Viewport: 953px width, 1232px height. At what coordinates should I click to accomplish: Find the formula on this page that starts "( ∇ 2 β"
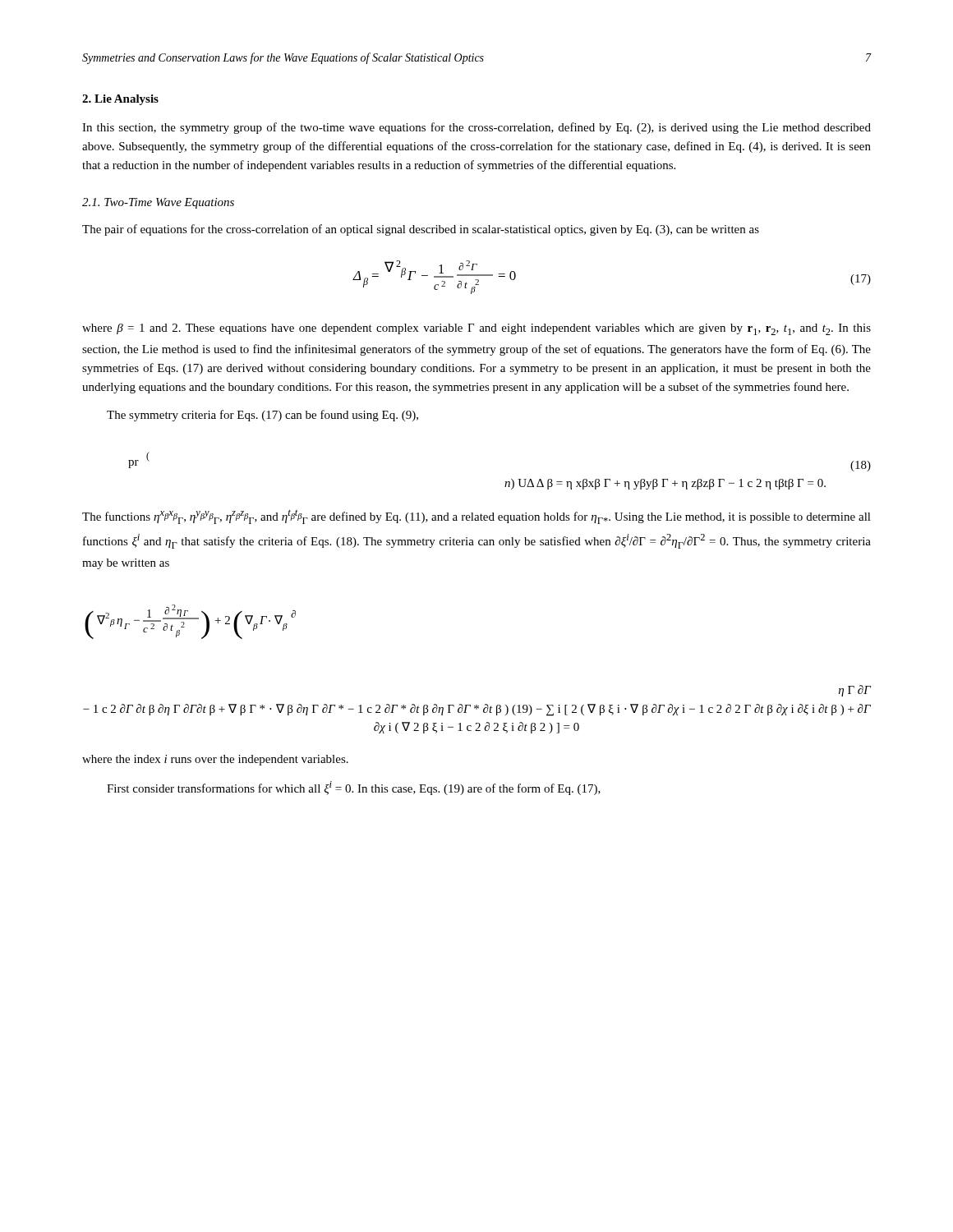pos(190,622)
